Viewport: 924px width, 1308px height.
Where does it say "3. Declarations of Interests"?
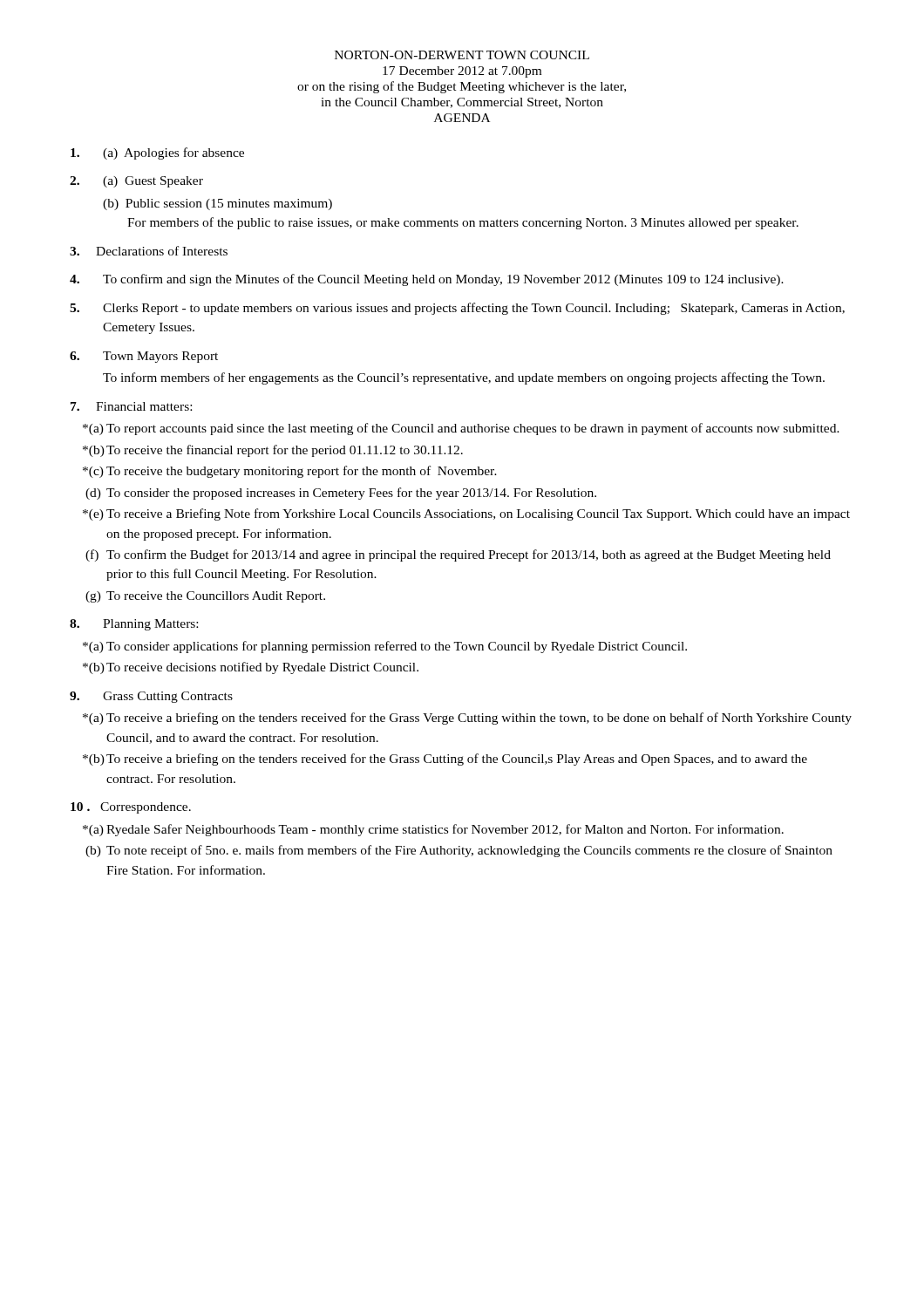pyautogui.click(x=149, y=251)
